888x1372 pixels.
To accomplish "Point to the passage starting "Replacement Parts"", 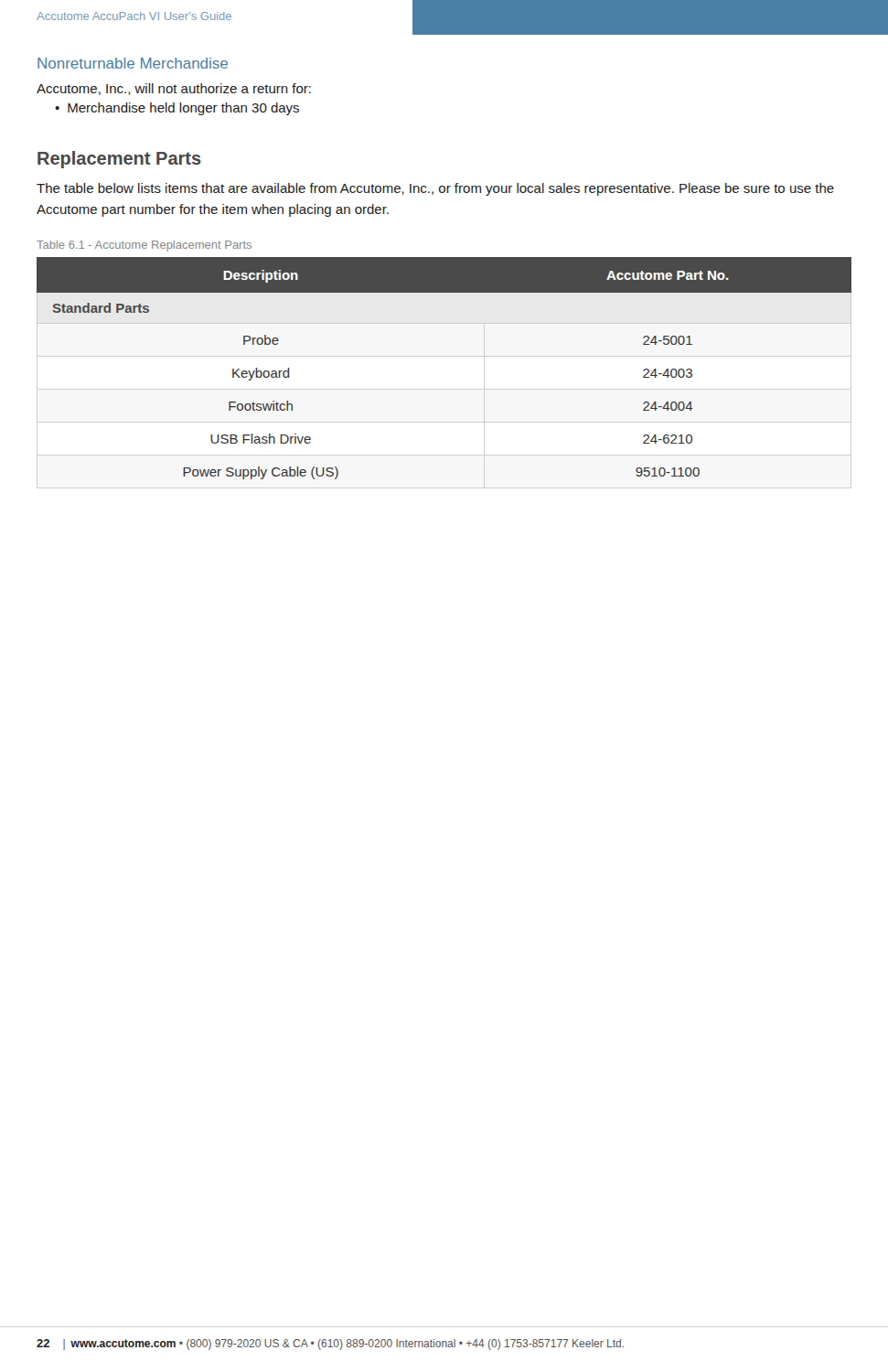I will (119, 159).
